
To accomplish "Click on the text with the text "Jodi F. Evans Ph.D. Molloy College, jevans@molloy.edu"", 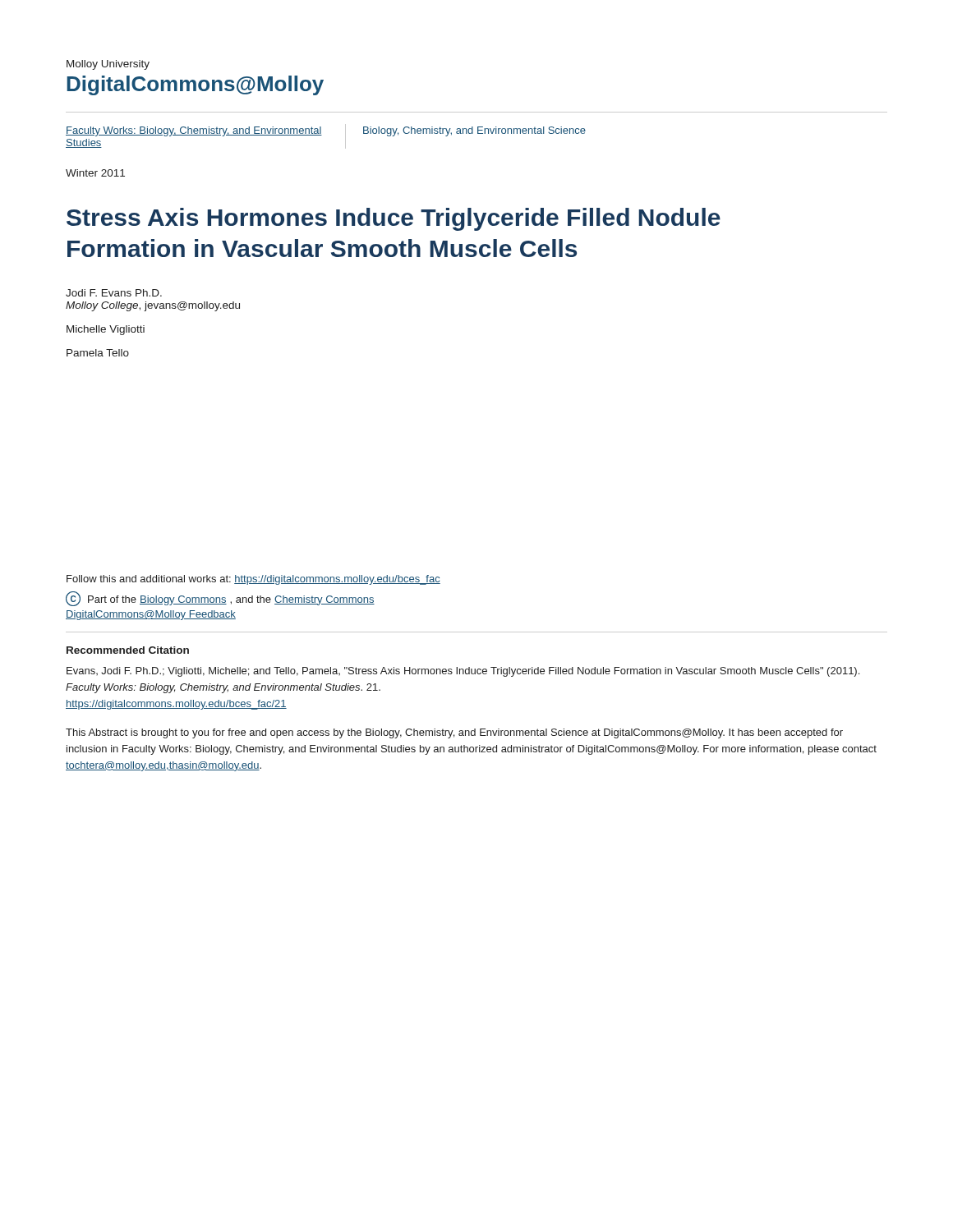I will pyautogui.click(x=114, y=293).
